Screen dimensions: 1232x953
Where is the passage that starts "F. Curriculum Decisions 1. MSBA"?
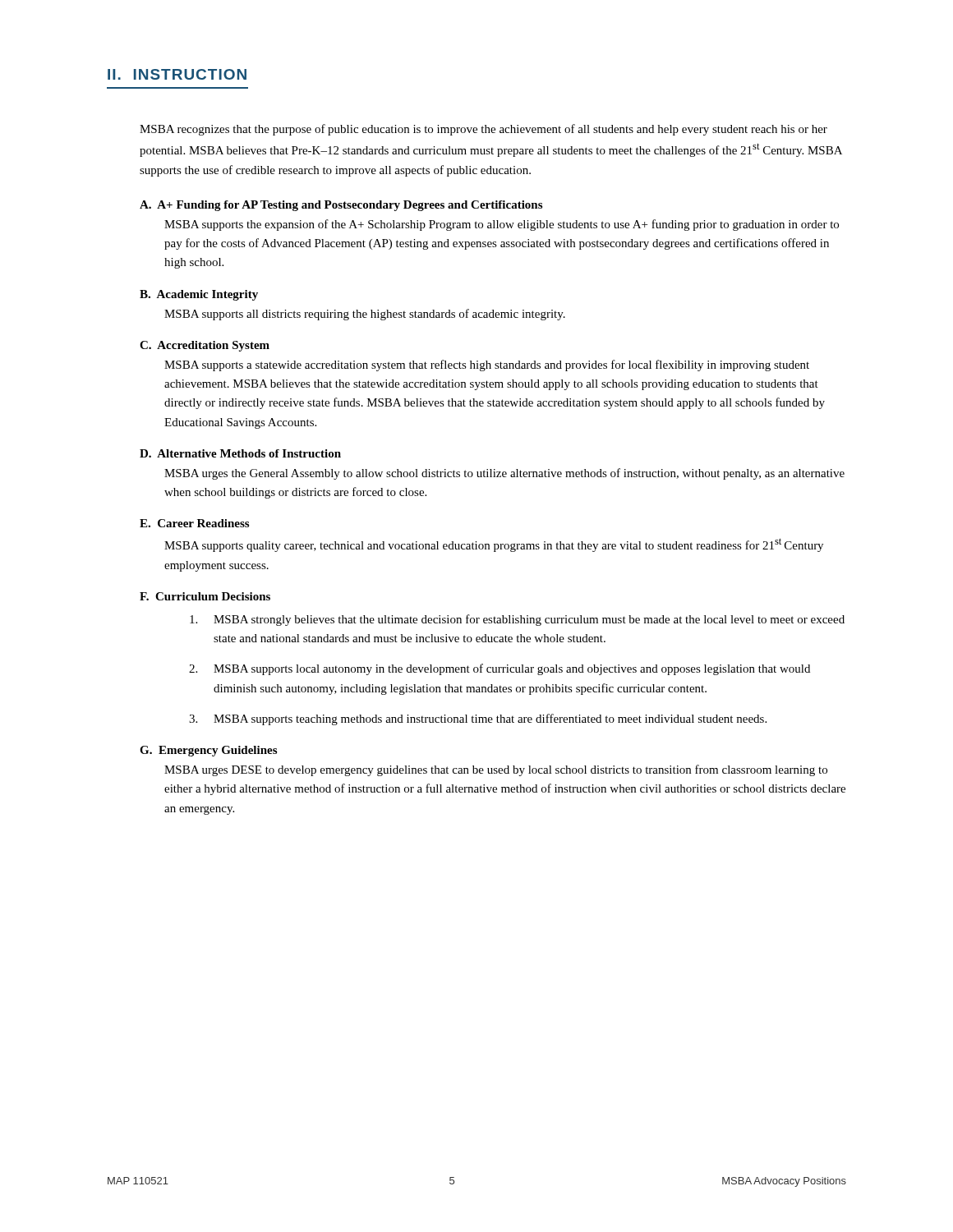(x=493, y=659)
